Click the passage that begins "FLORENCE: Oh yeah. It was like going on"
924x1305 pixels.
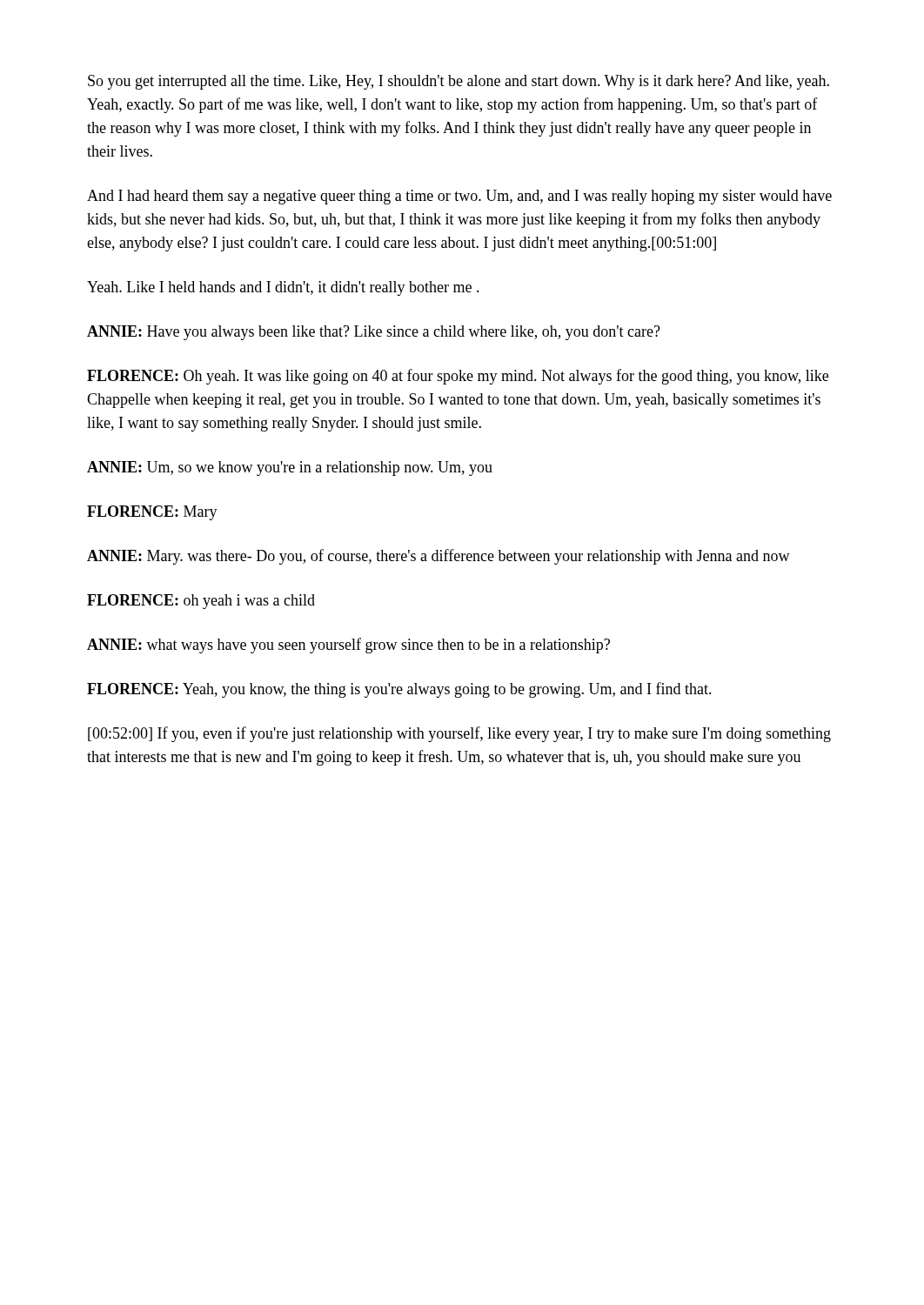click(458, 399)
